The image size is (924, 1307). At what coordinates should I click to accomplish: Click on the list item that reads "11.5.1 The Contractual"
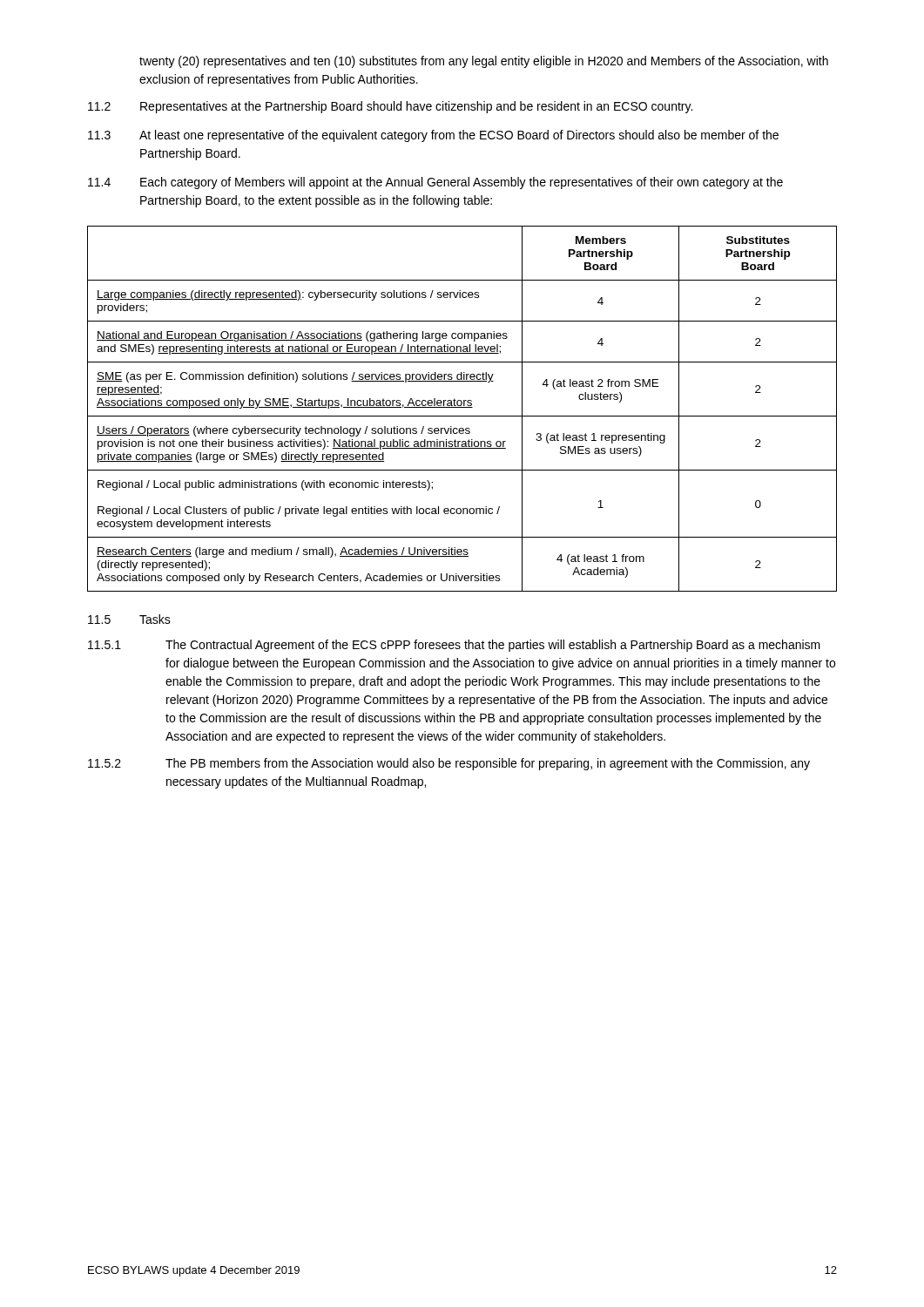click(x=462, y=691)
